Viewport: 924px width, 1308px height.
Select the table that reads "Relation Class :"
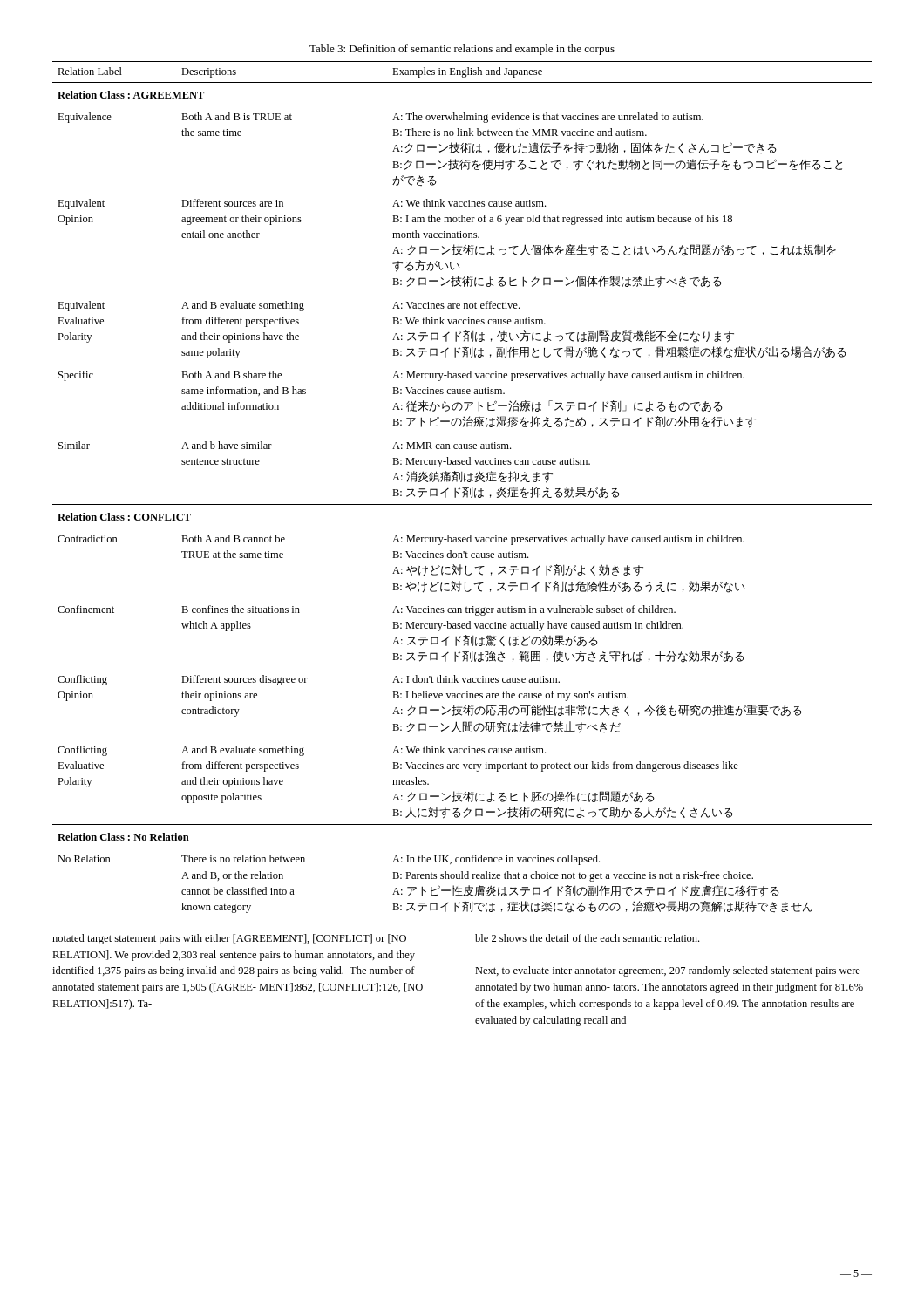[x=462, y=490]
